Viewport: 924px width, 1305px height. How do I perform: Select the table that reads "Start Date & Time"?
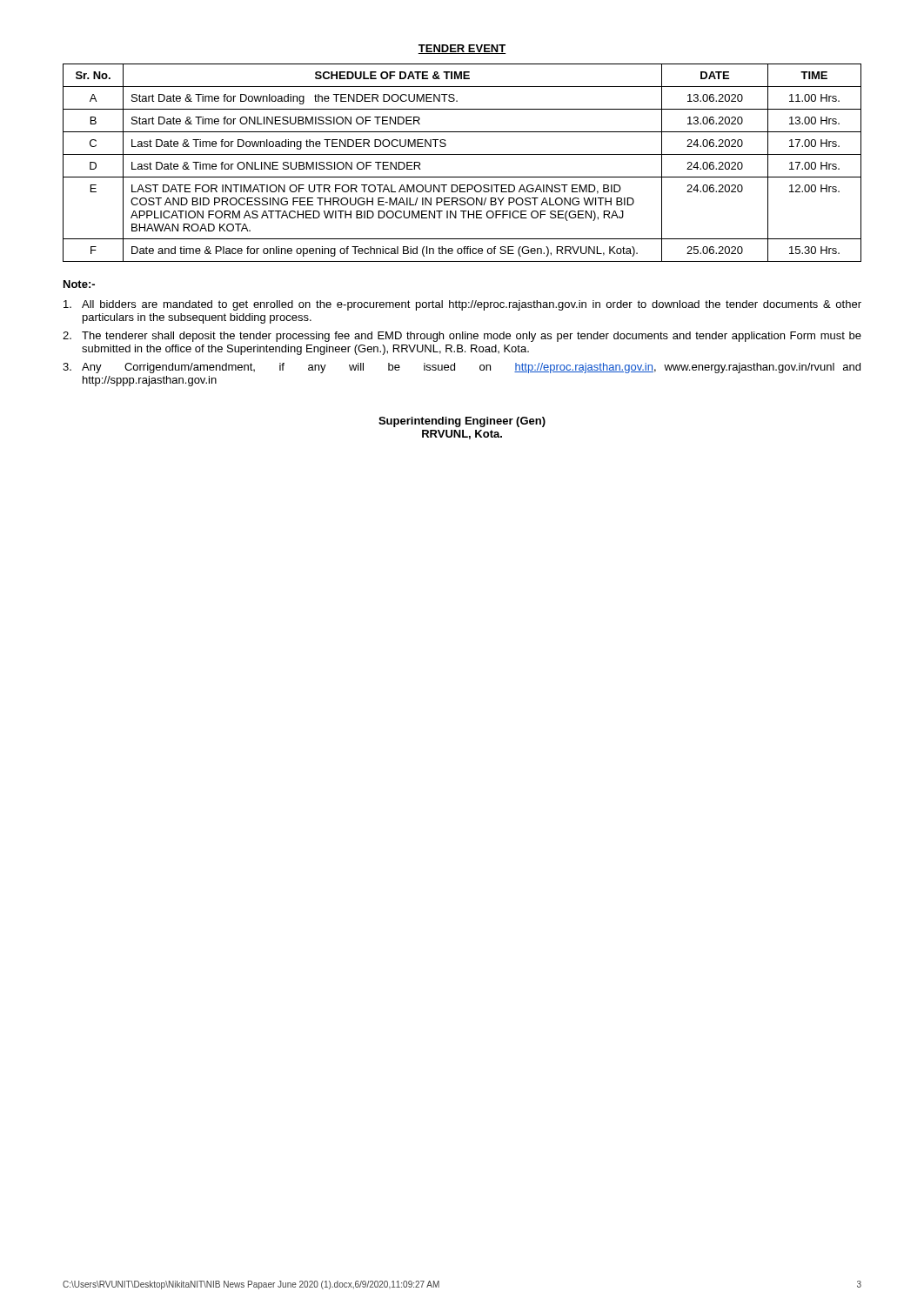[462, 163]
